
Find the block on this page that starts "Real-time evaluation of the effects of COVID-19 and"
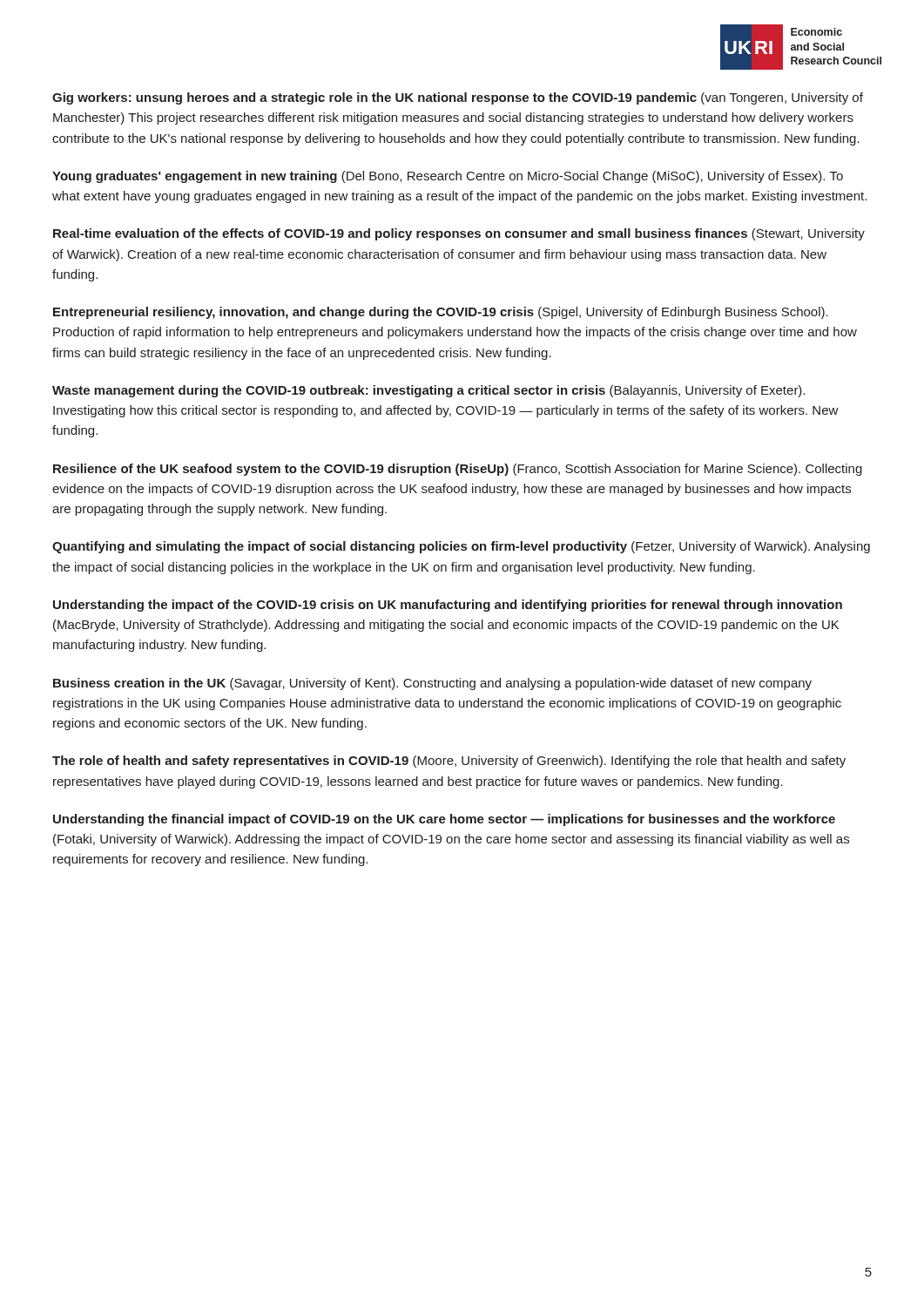point(462,254)
